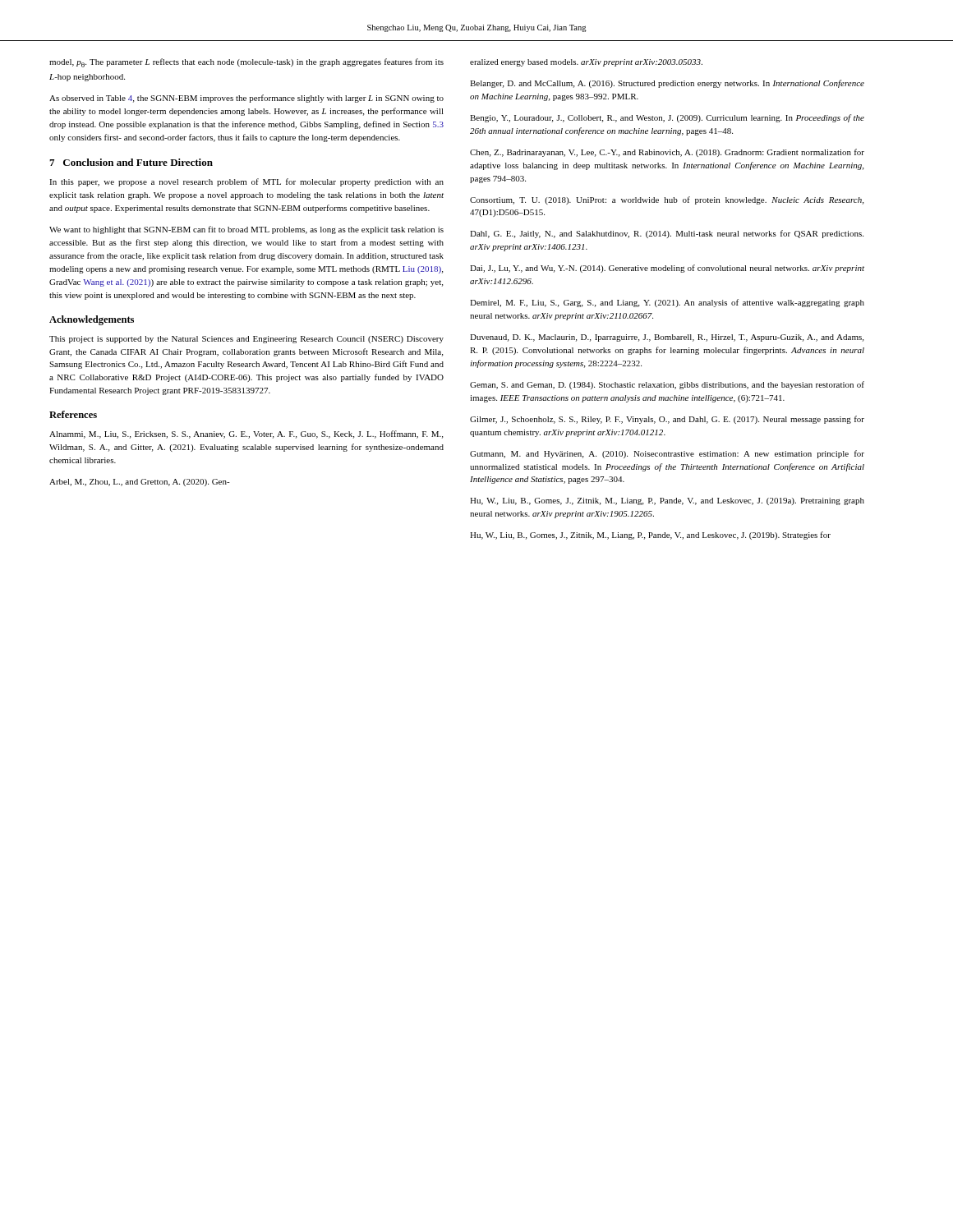Select the passage starting "Dai, J., Lu, Y., and"
Screen dimensions: 1232x953
pyautogui.click(x=667, y=275)
